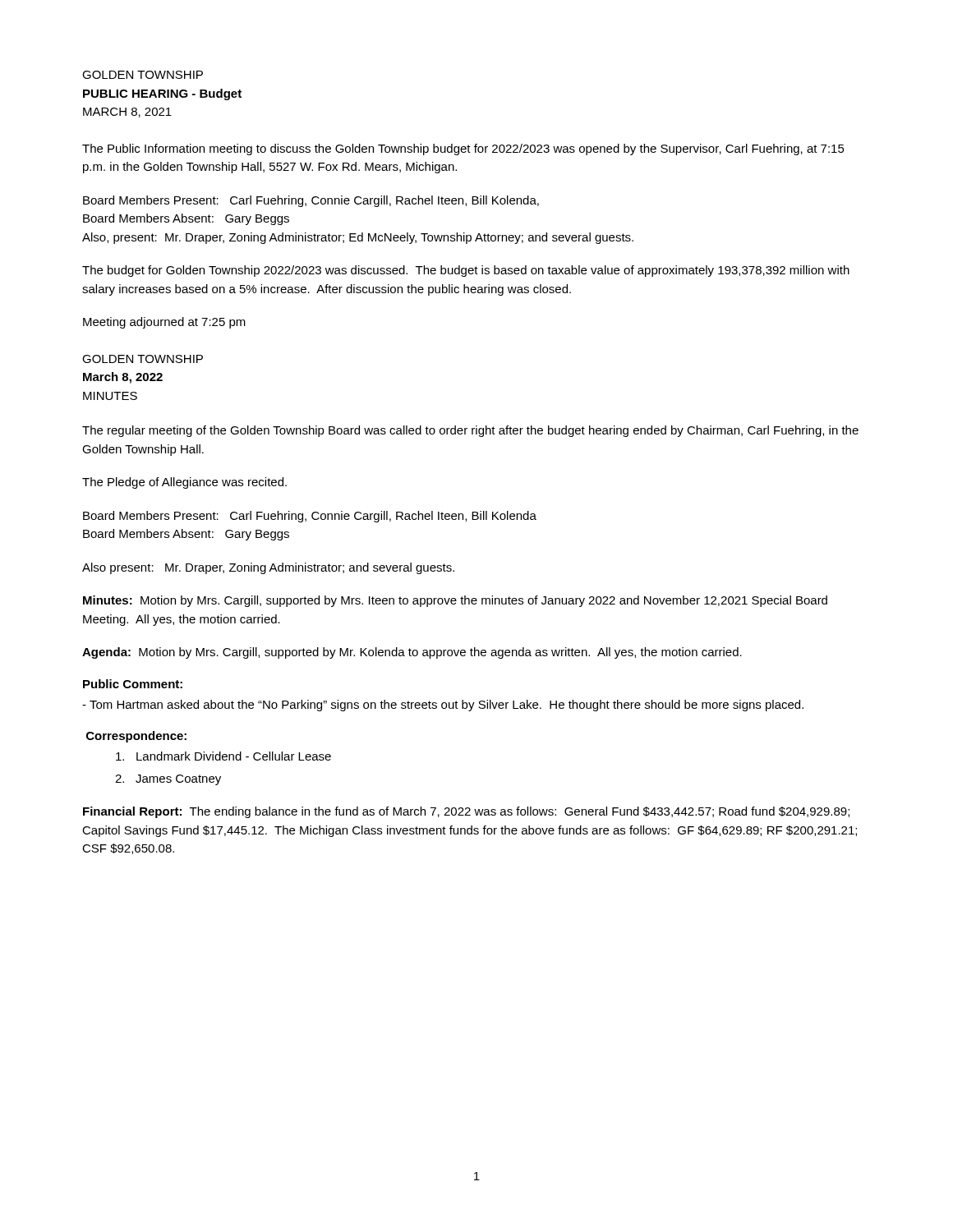Select the text block that reads "Agenda: Motion by Mrs. Cargill,"
The height and width of the screenshot is (1232, 953).
[x=412, y=652]
